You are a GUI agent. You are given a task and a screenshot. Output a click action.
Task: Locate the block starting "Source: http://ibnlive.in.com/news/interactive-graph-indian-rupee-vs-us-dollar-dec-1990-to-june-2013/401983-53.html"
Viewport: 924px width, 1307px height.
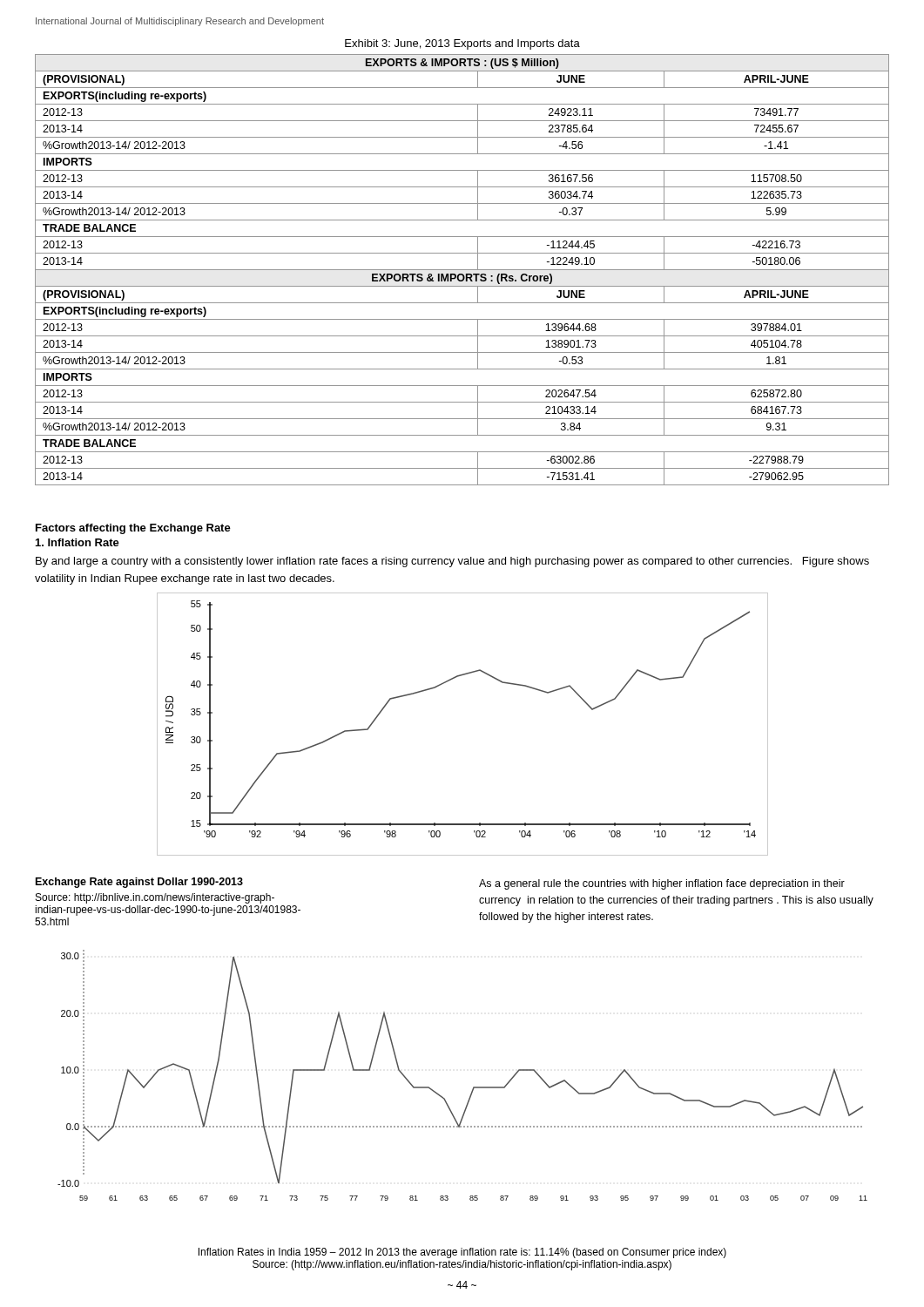(x=168, y=910)
